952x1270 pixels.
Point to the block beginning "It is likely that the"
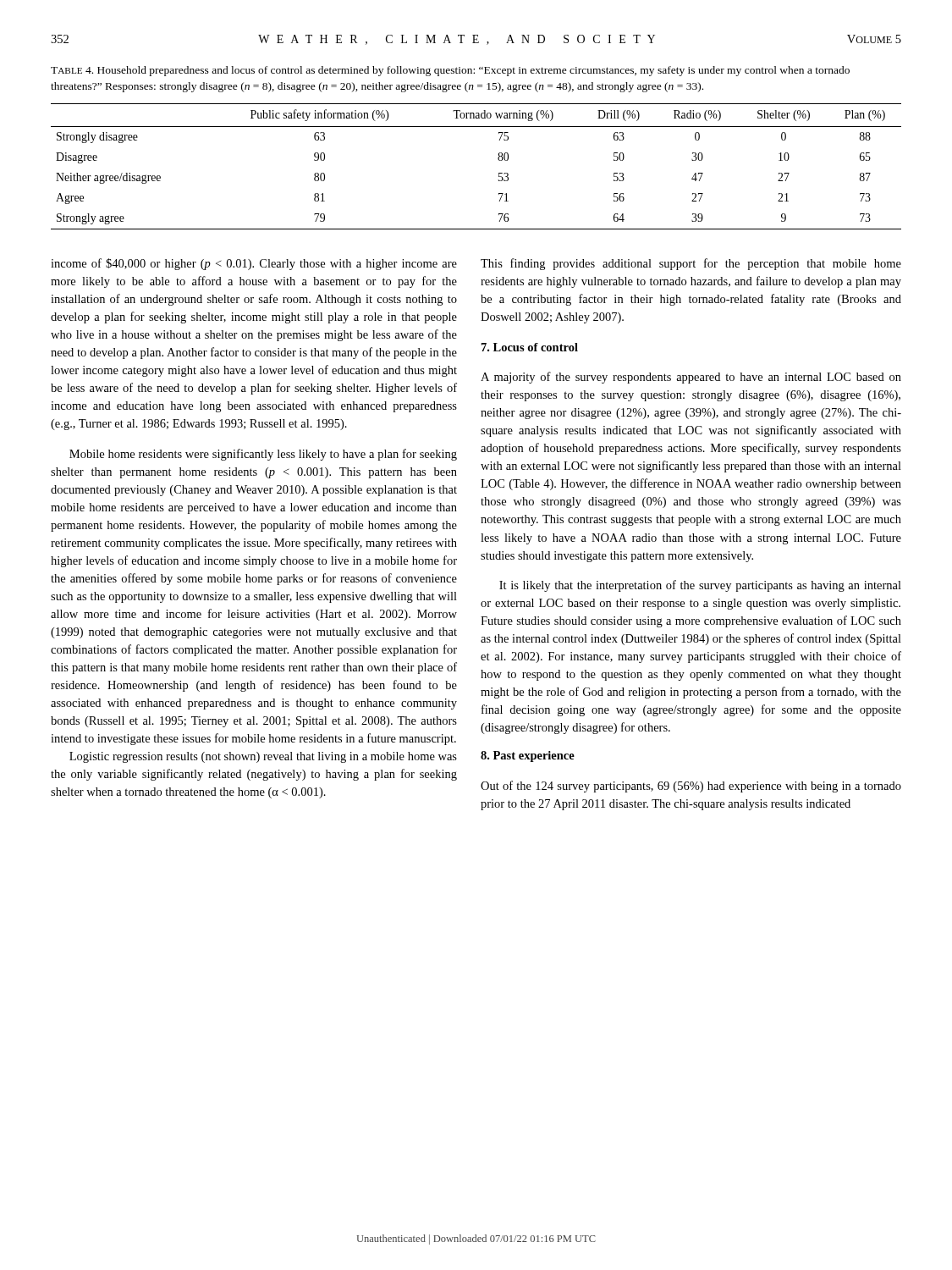pyautogui.click(x=691, y=657)
